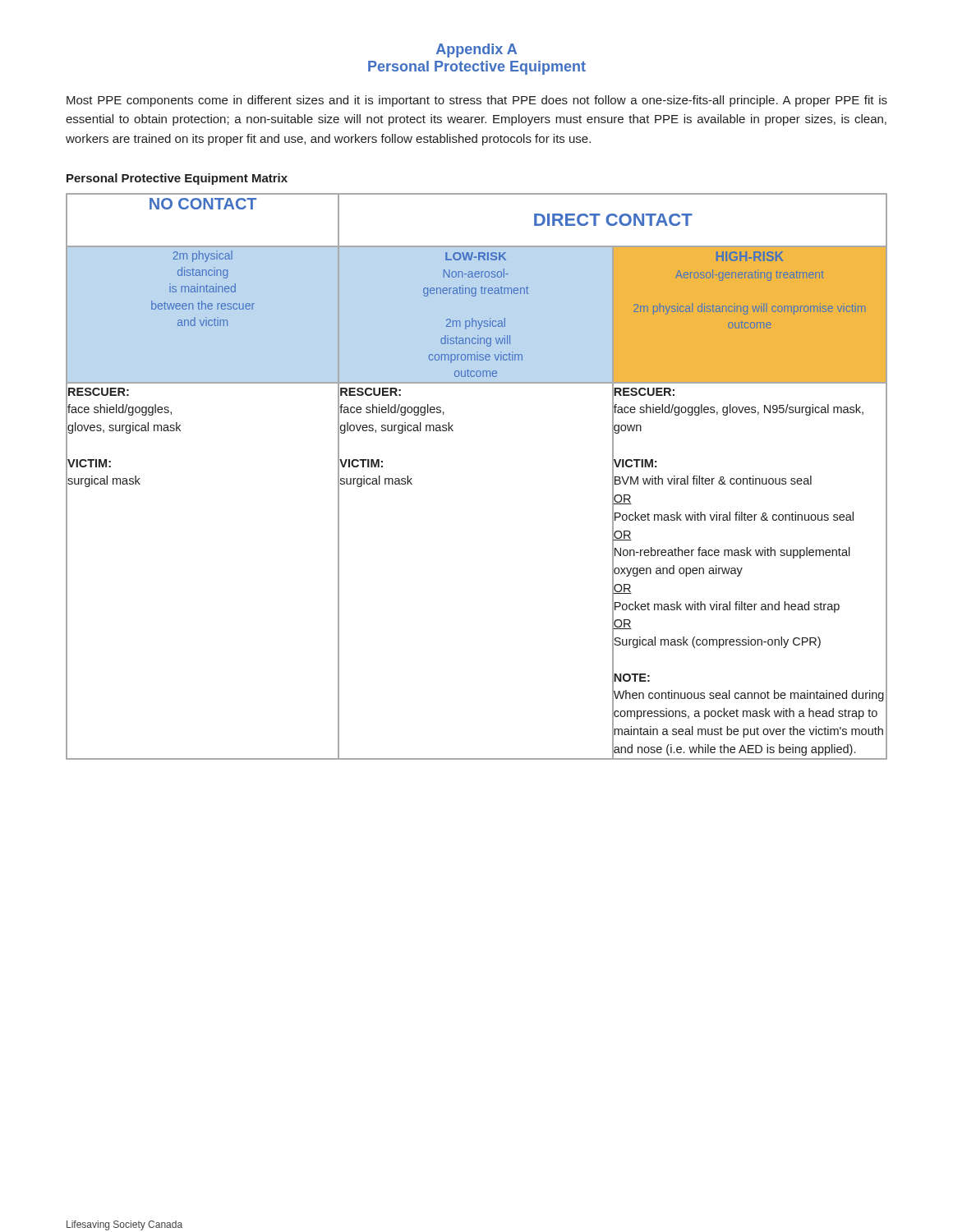The height and width of the screenshot is (1232, 953).
Task: Find the title
Action: (476, 58)
